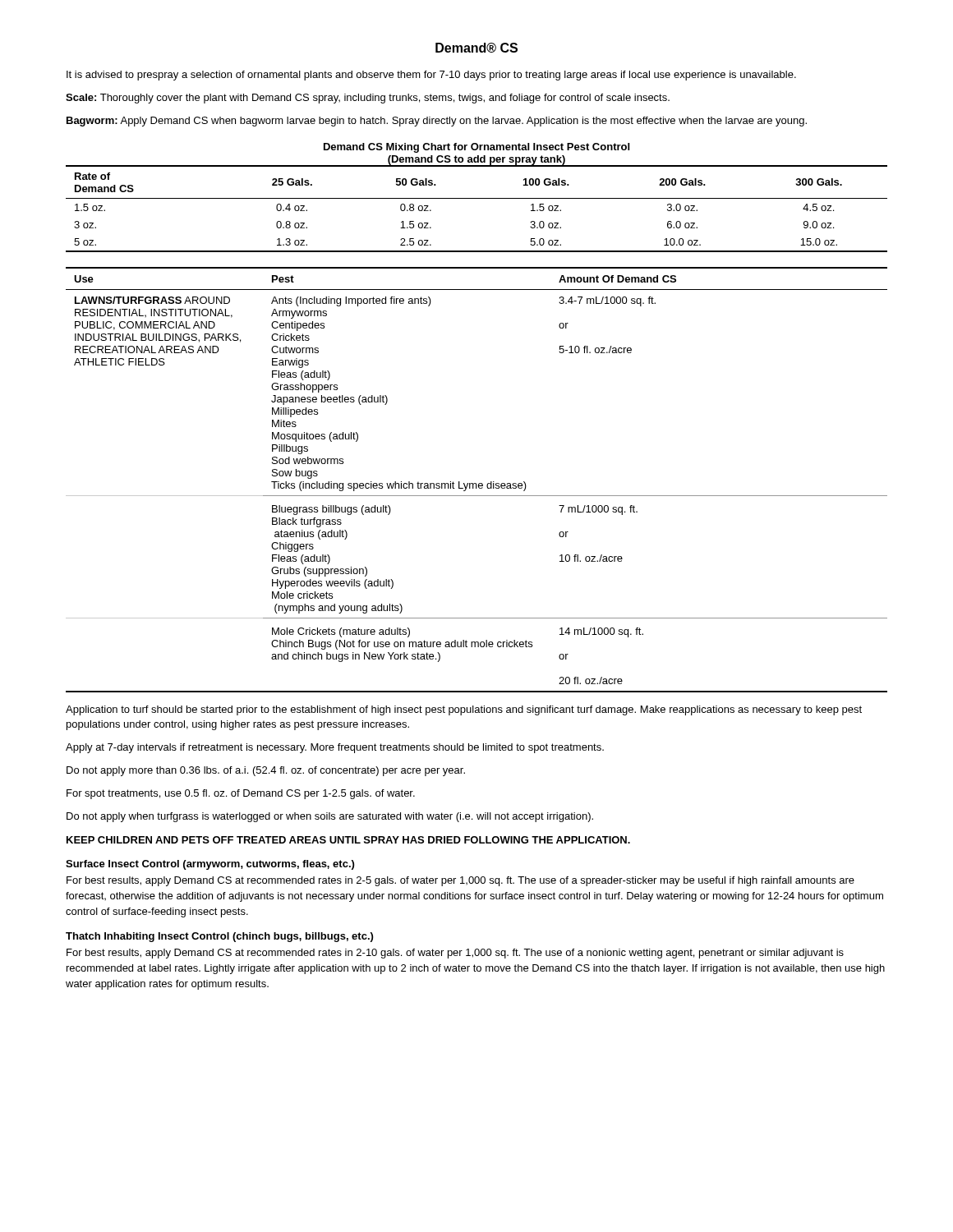Image resolution: width=953 pixels, height=1232 pixels.
Task: Locate the block of text that opens with "Do not apply when turfgrass is"
Action: (330, 816)
